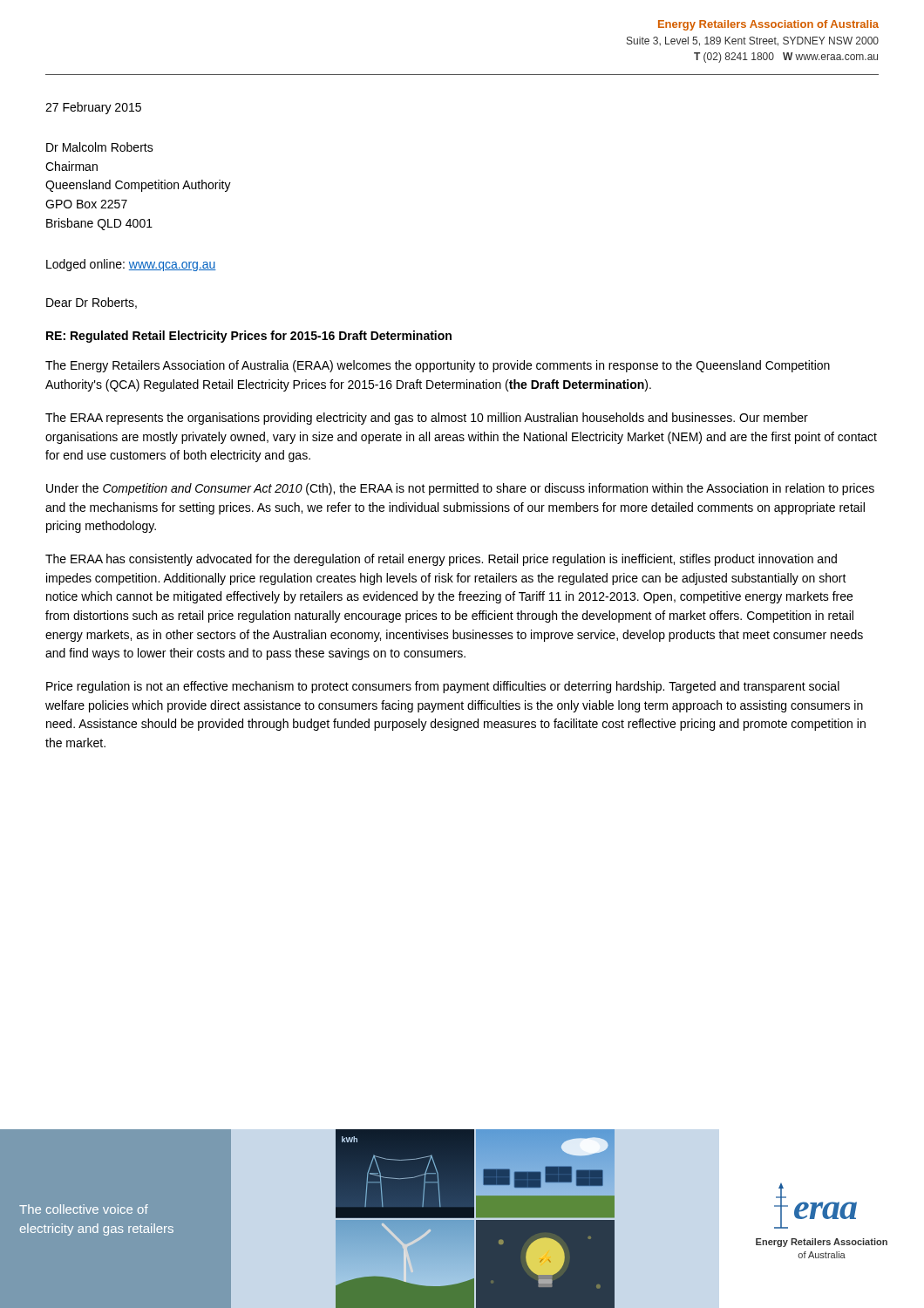Screen dimensions: 1308x924
Task: Click on the section header containing "RE: Regulated Retail Electricity"
Action: coord(249,336)
